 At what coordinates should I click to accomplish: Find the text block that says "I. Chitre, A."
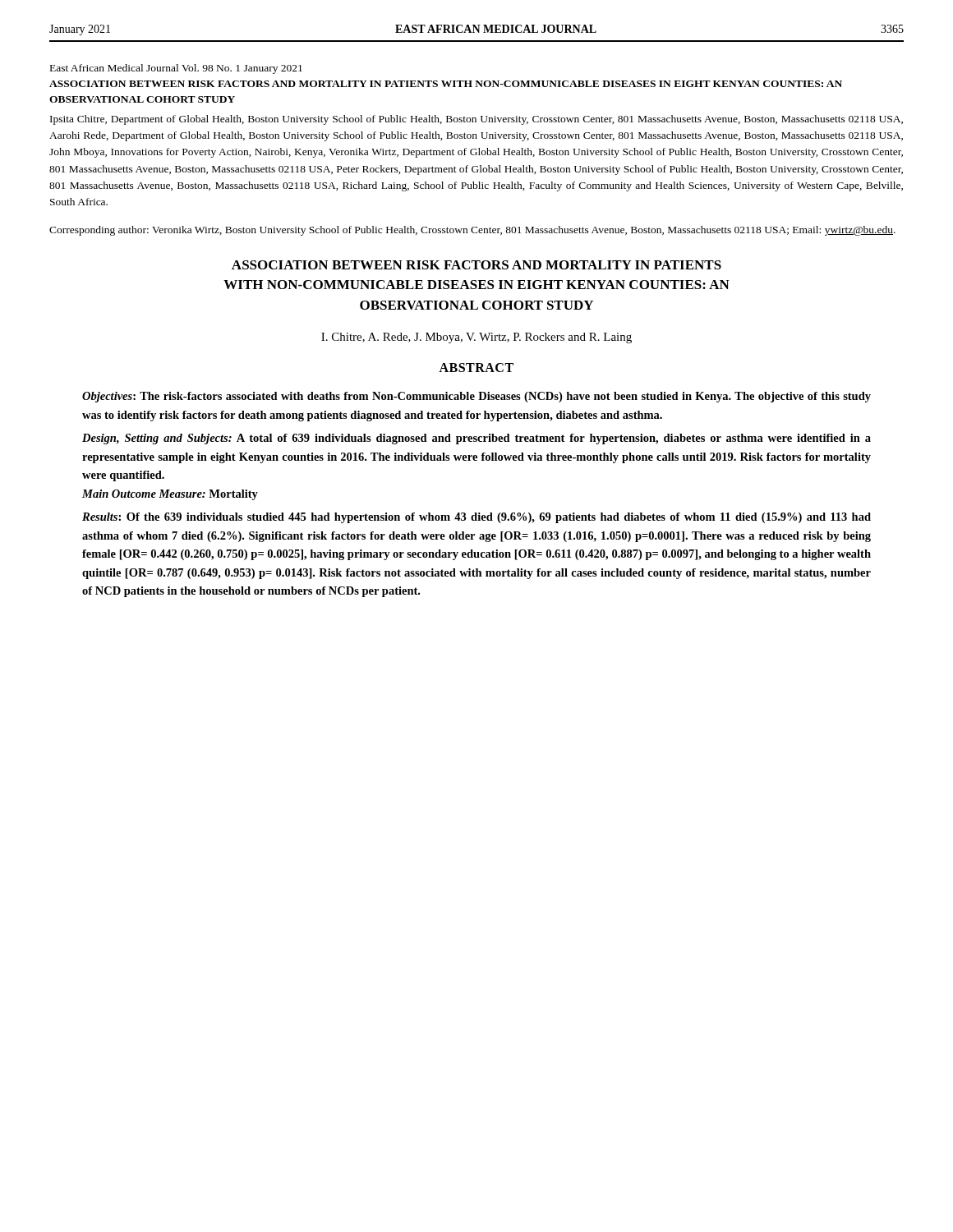click(x=476, y=337)
